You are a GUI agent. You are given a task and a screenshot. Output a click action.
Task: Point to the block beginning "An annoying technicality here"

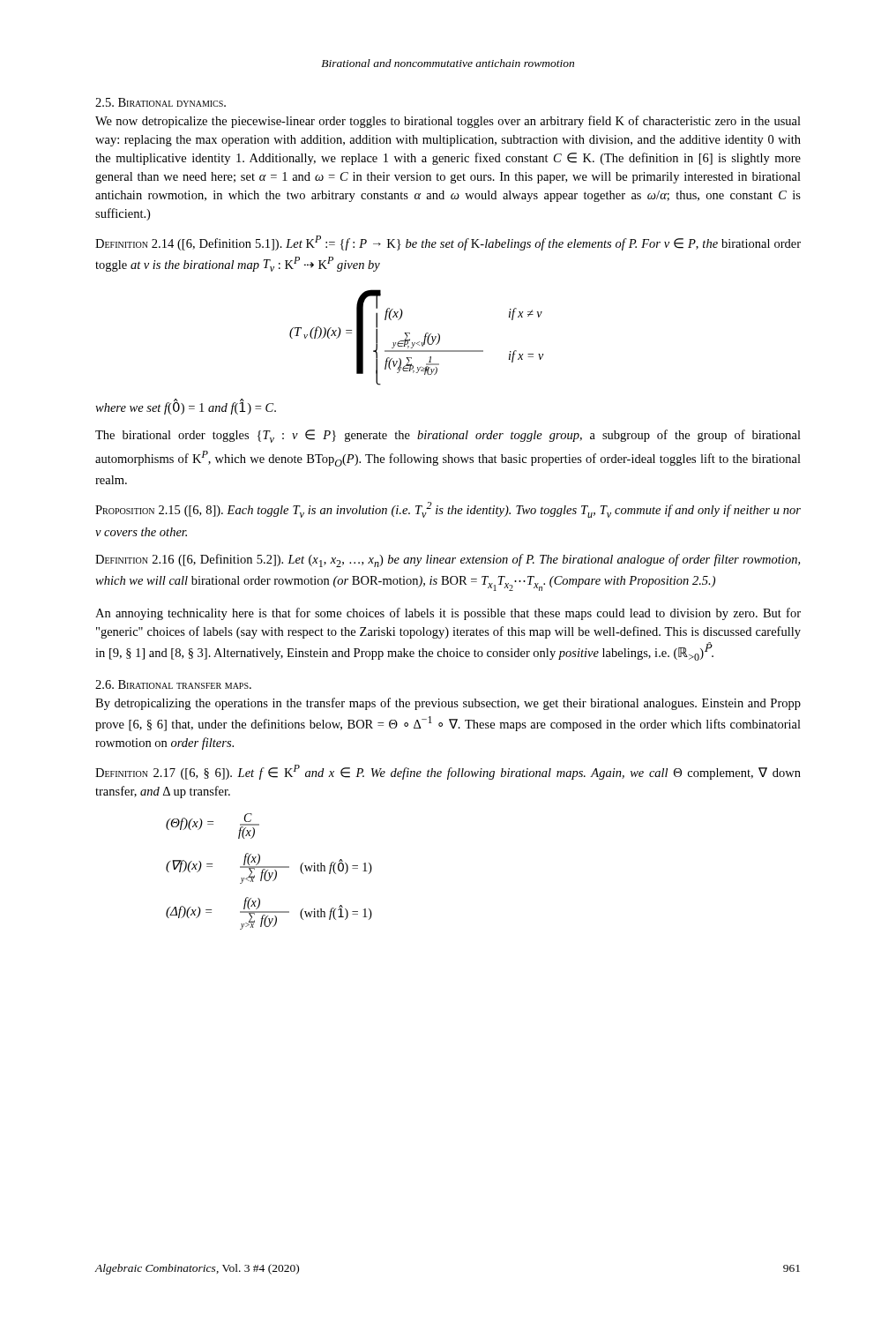click(x=448, y=635)
